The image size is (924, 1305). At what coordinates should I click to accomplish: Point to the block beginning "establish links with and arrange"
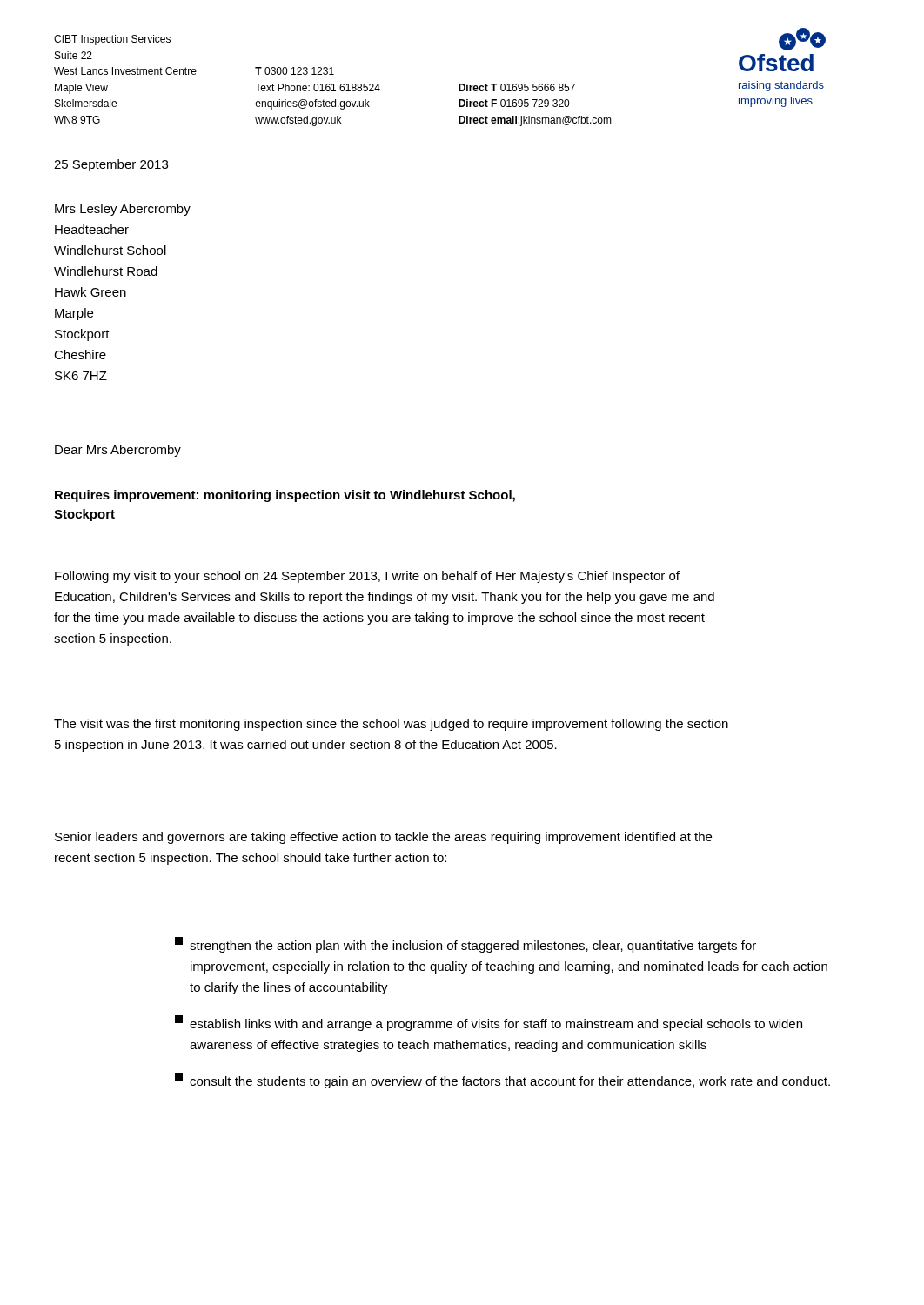[498, 1034]
